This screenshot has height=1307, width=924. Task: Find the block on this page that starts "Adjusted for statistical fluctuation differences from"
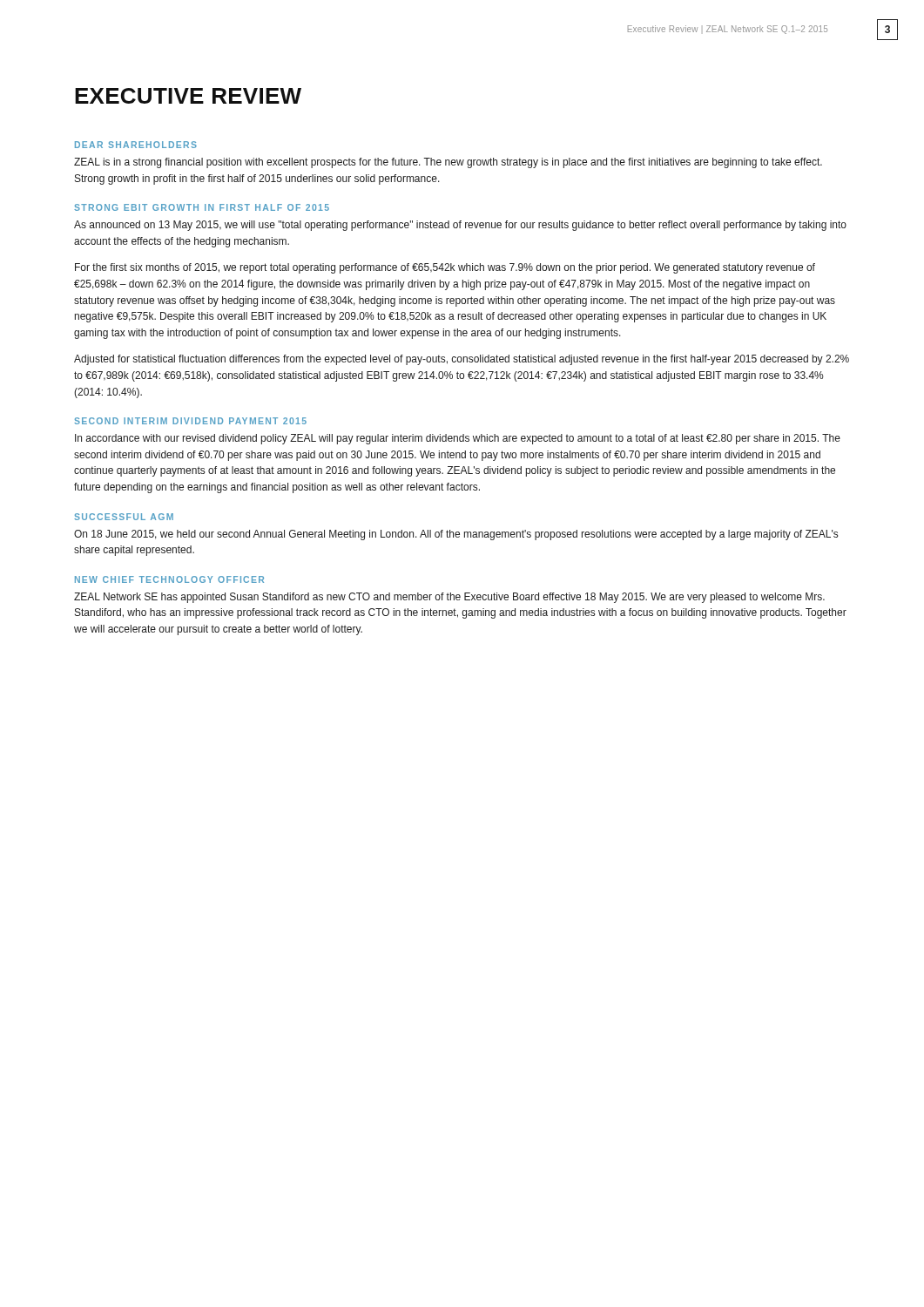(462, 376)
